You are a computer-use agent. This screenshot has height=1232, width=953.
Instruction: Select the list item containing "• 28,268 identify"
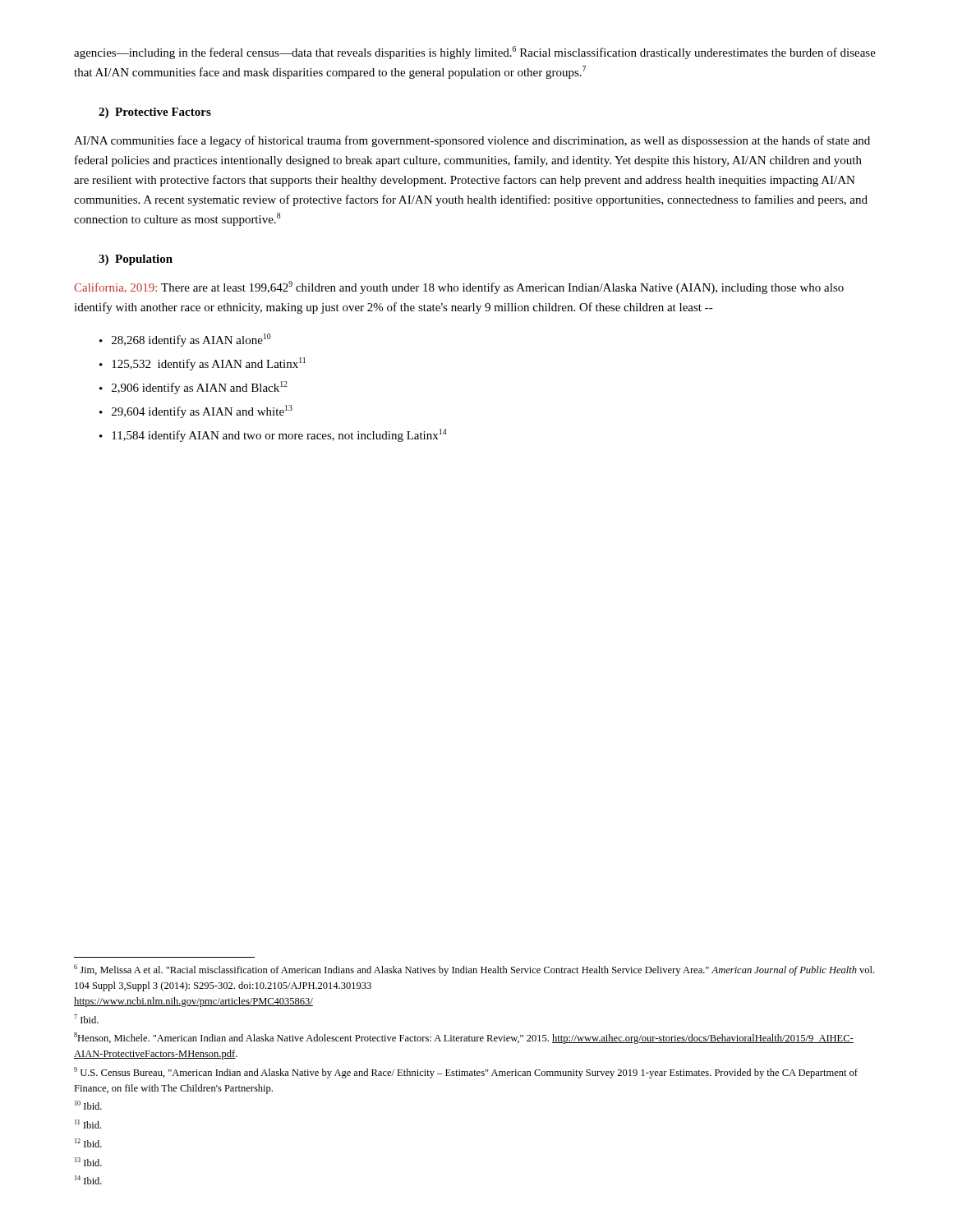point(185,340)
